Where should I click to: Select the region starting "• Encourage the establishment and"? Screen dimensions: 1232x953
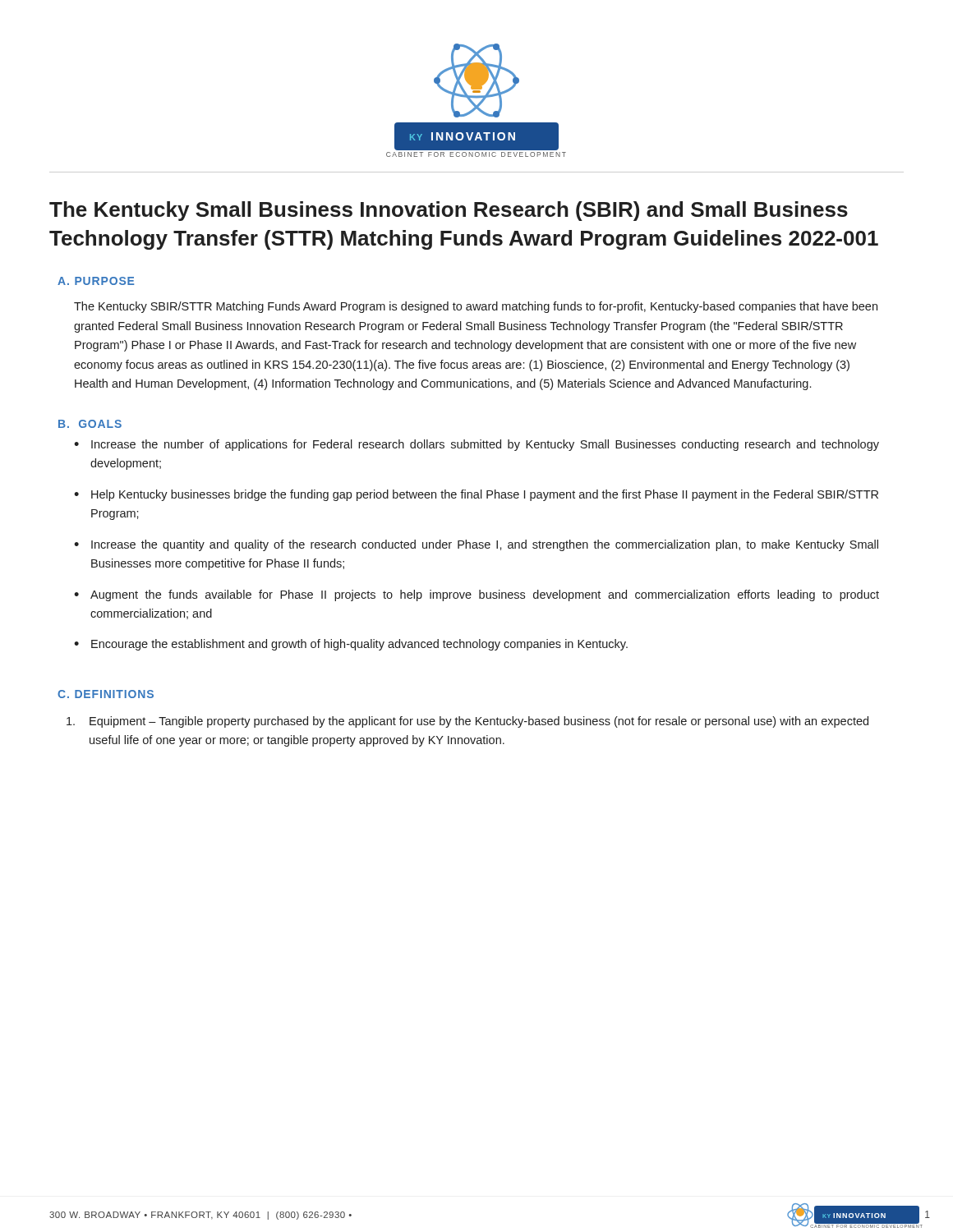point(476,645)
